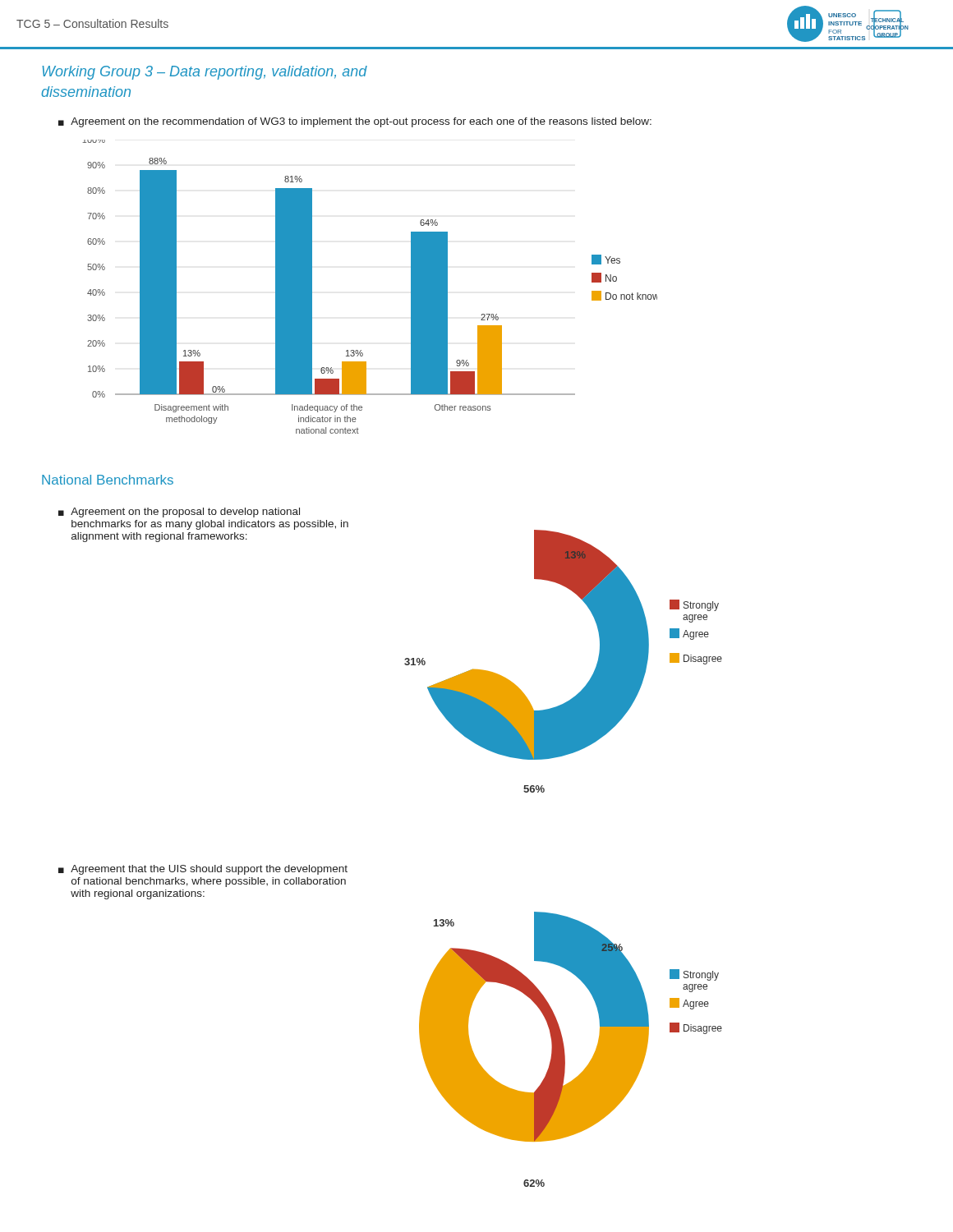
Task: Select the grouped bar chart
Action: 357,292
